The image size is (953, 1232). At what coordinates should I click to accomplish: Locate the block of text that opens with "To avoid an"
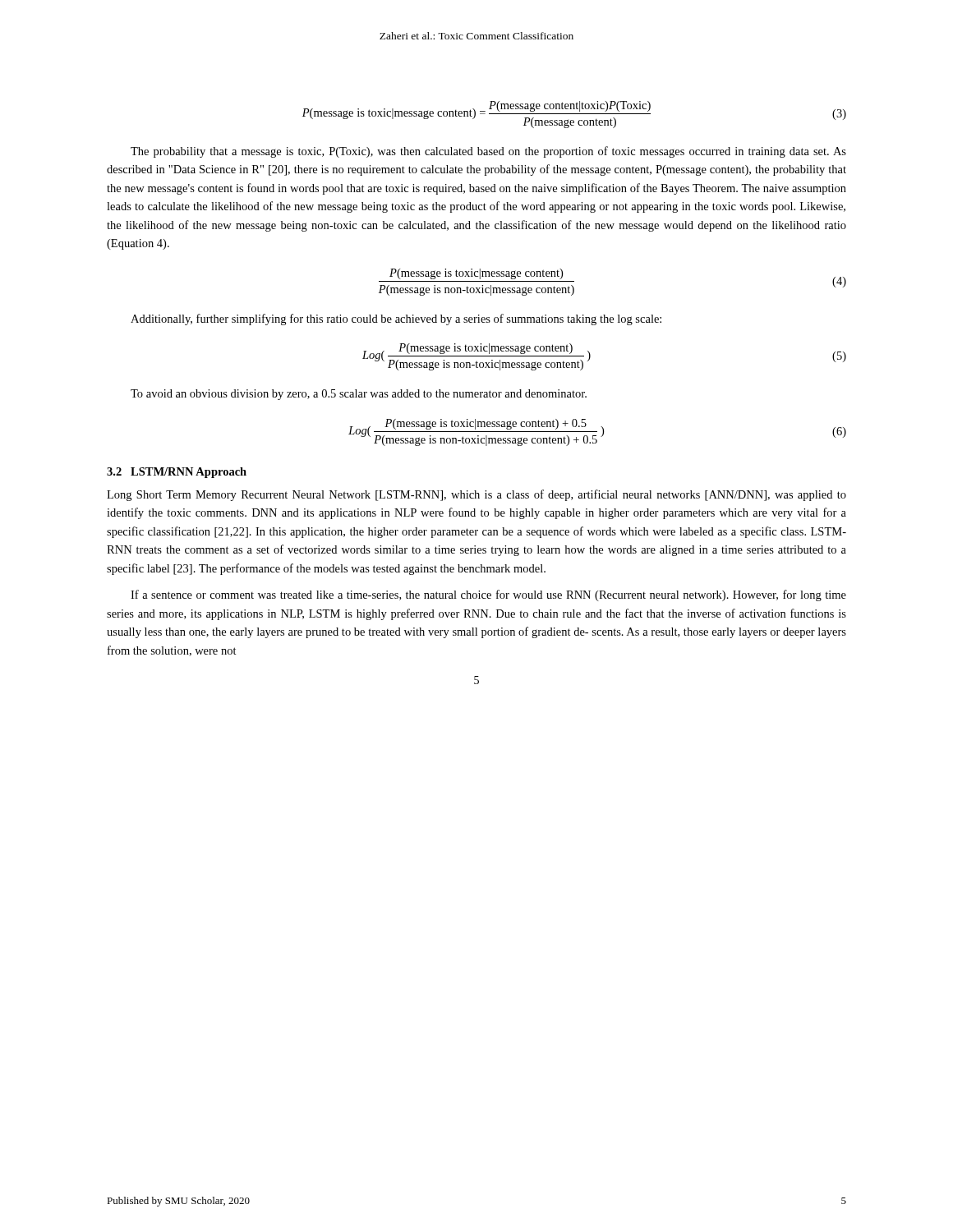(x=359, y=394)
